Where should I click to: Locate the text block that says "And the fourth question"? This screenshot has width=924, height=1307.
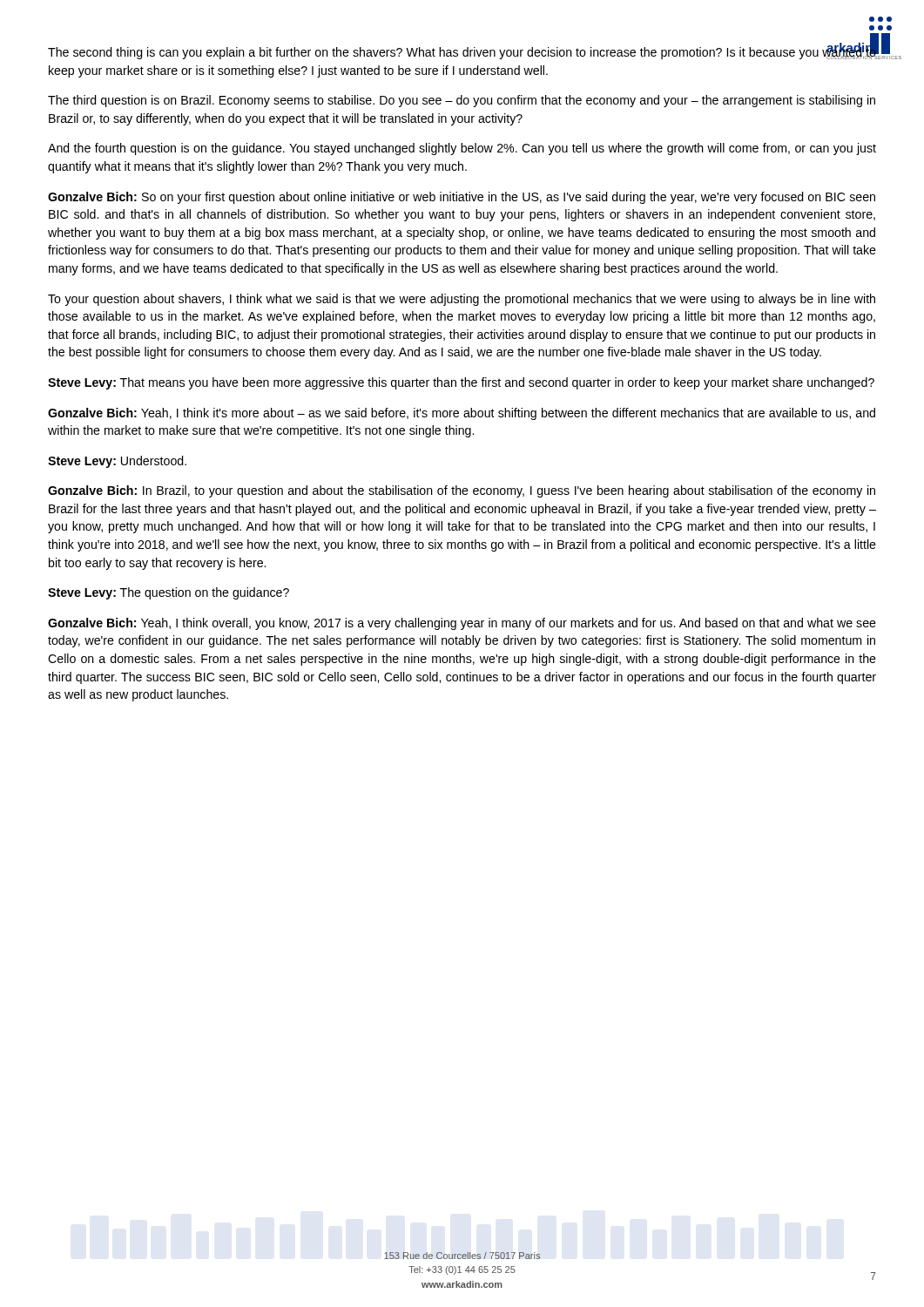pos(462,157)
